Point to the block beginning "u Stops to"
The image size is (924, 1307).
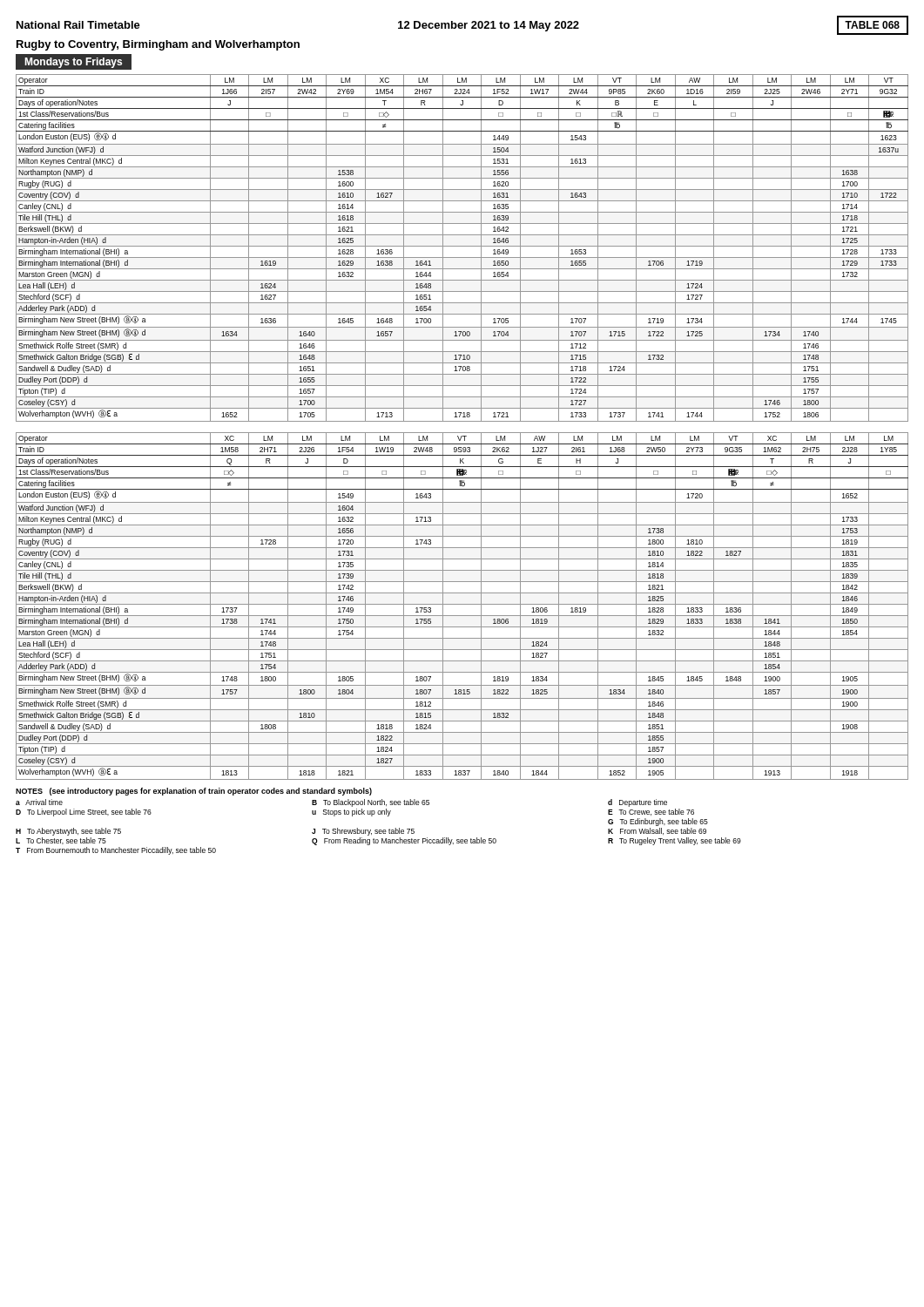351,812
